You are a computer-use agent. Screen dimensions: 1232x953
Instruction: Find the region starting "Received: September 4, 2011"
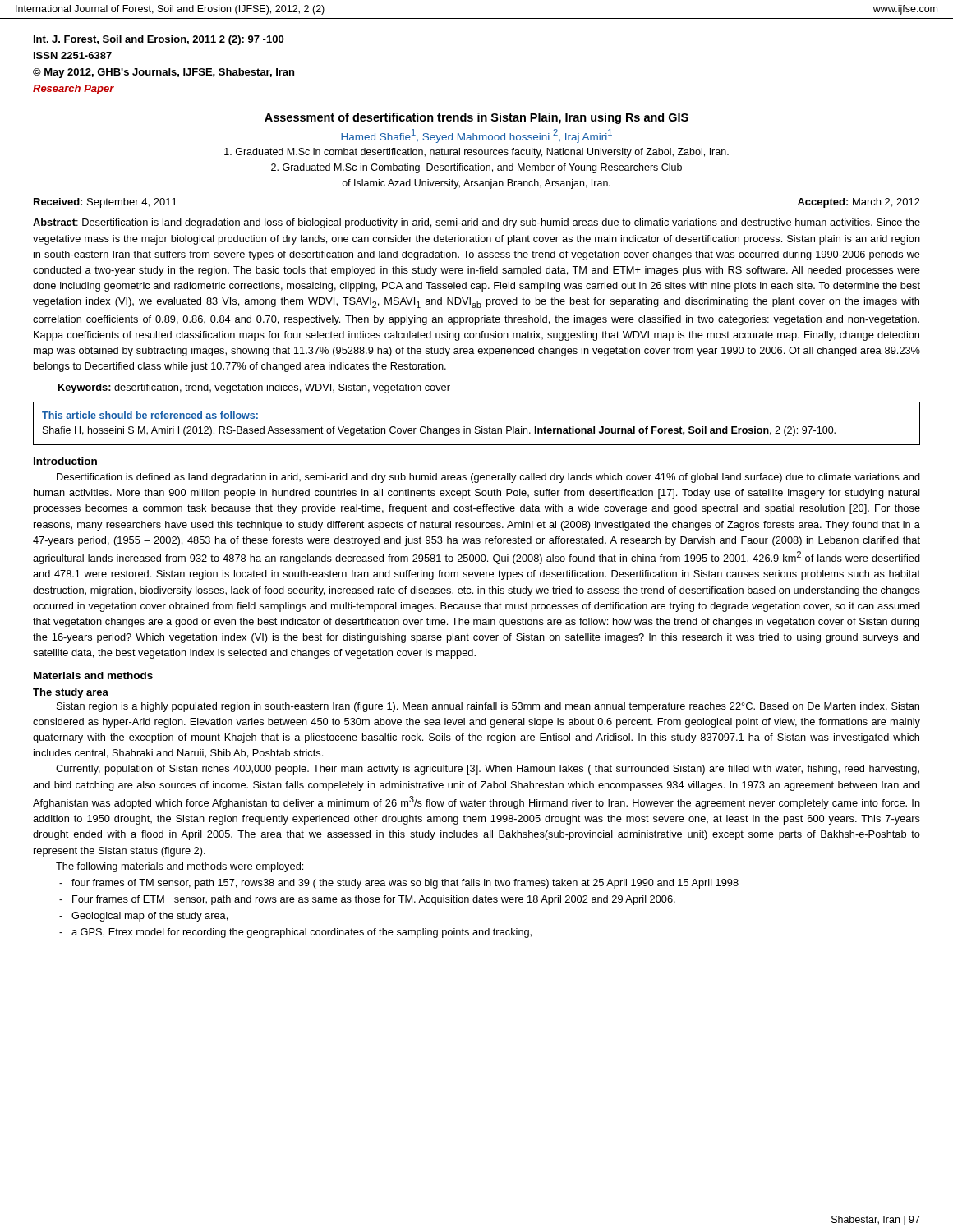click(107, 202)
